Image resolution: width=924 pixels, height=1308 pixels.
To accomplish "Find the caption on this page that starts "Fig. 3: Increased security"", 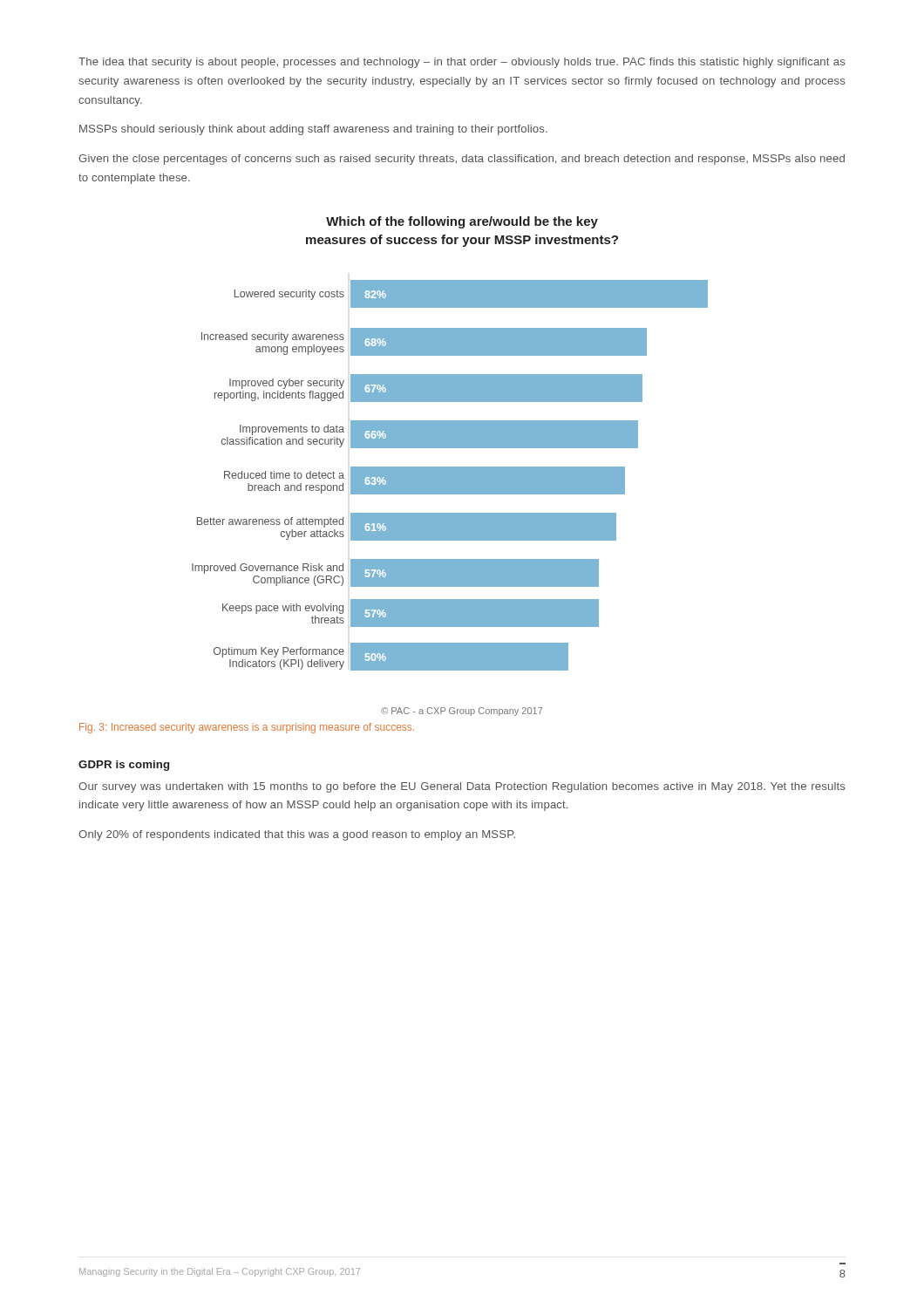I will (x=247, y=727).
